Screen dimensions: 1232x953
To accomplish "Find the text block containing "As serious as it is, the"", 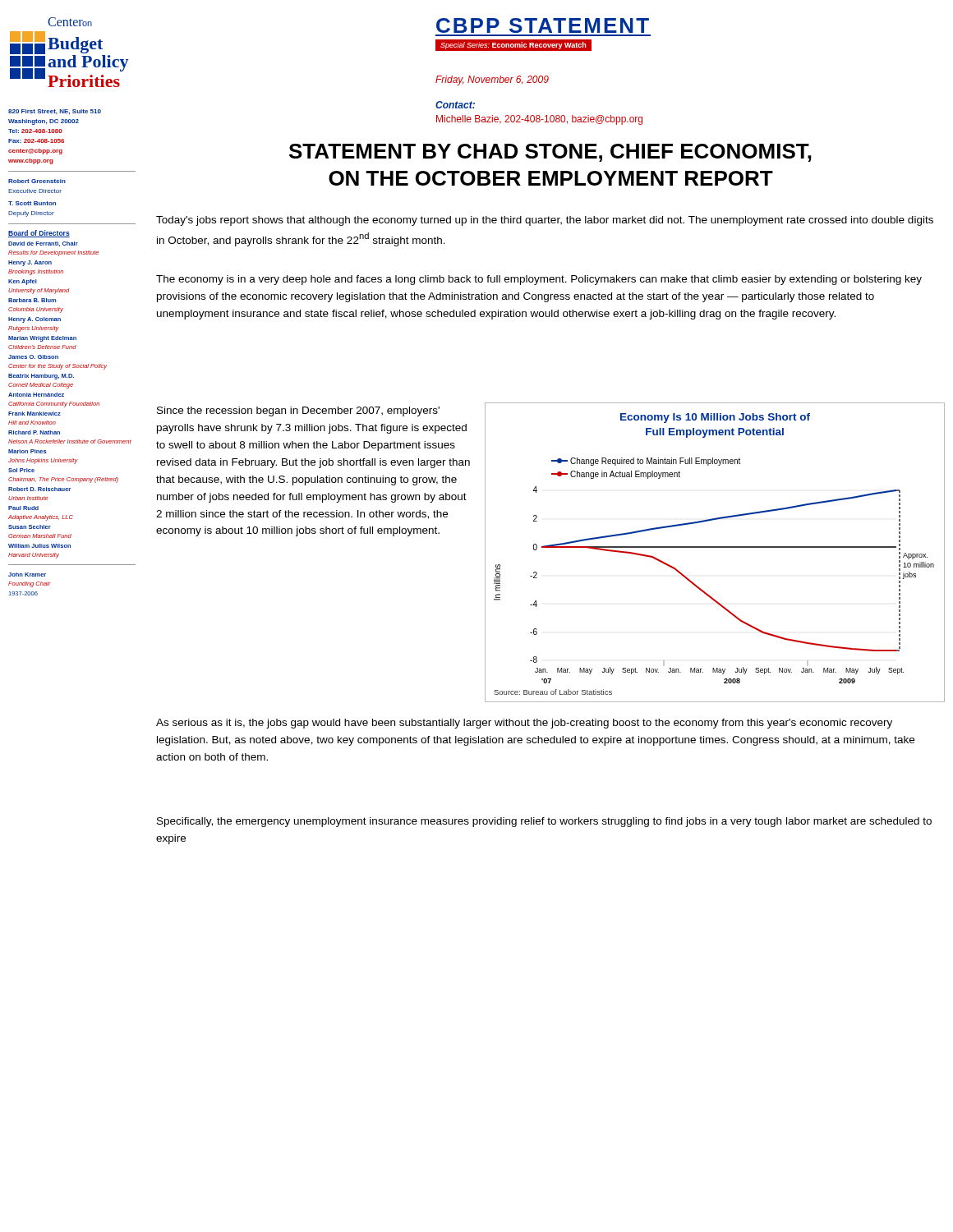I will pos(536,740).
